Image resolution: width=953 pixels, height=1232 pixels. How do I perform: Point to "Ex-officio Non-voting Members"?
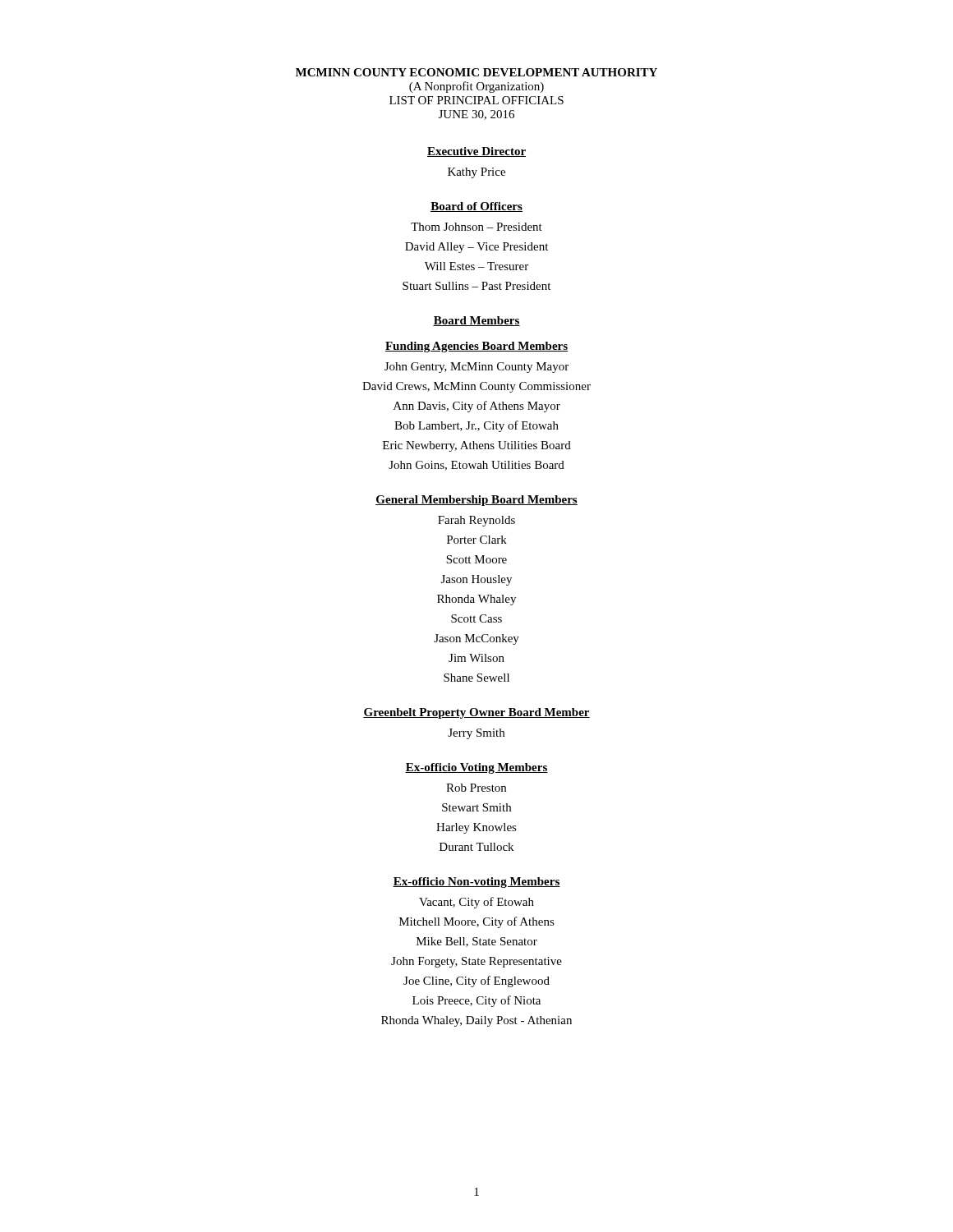click(476, 881)
